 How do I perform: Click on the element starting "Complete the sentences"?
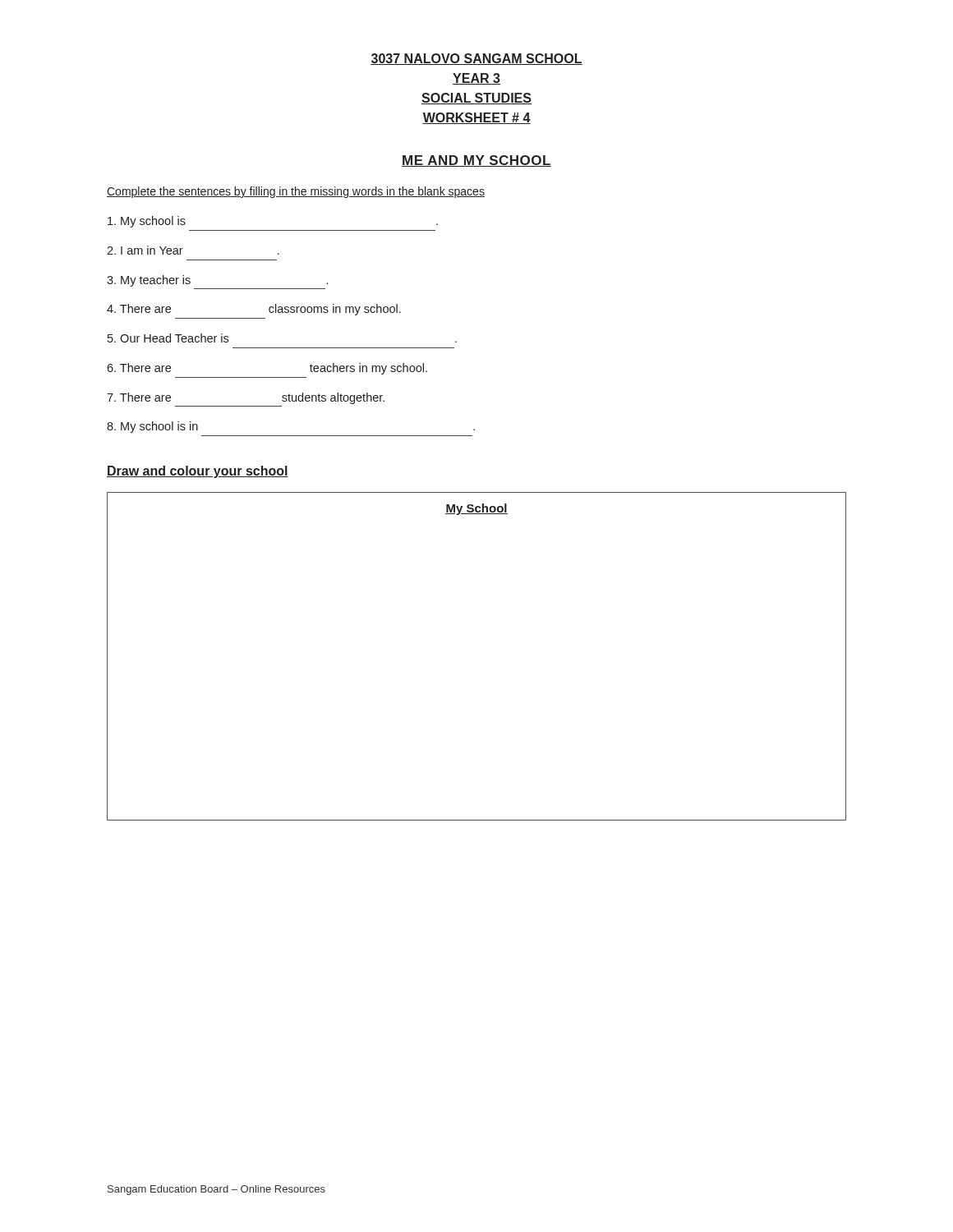click(296, 191)
